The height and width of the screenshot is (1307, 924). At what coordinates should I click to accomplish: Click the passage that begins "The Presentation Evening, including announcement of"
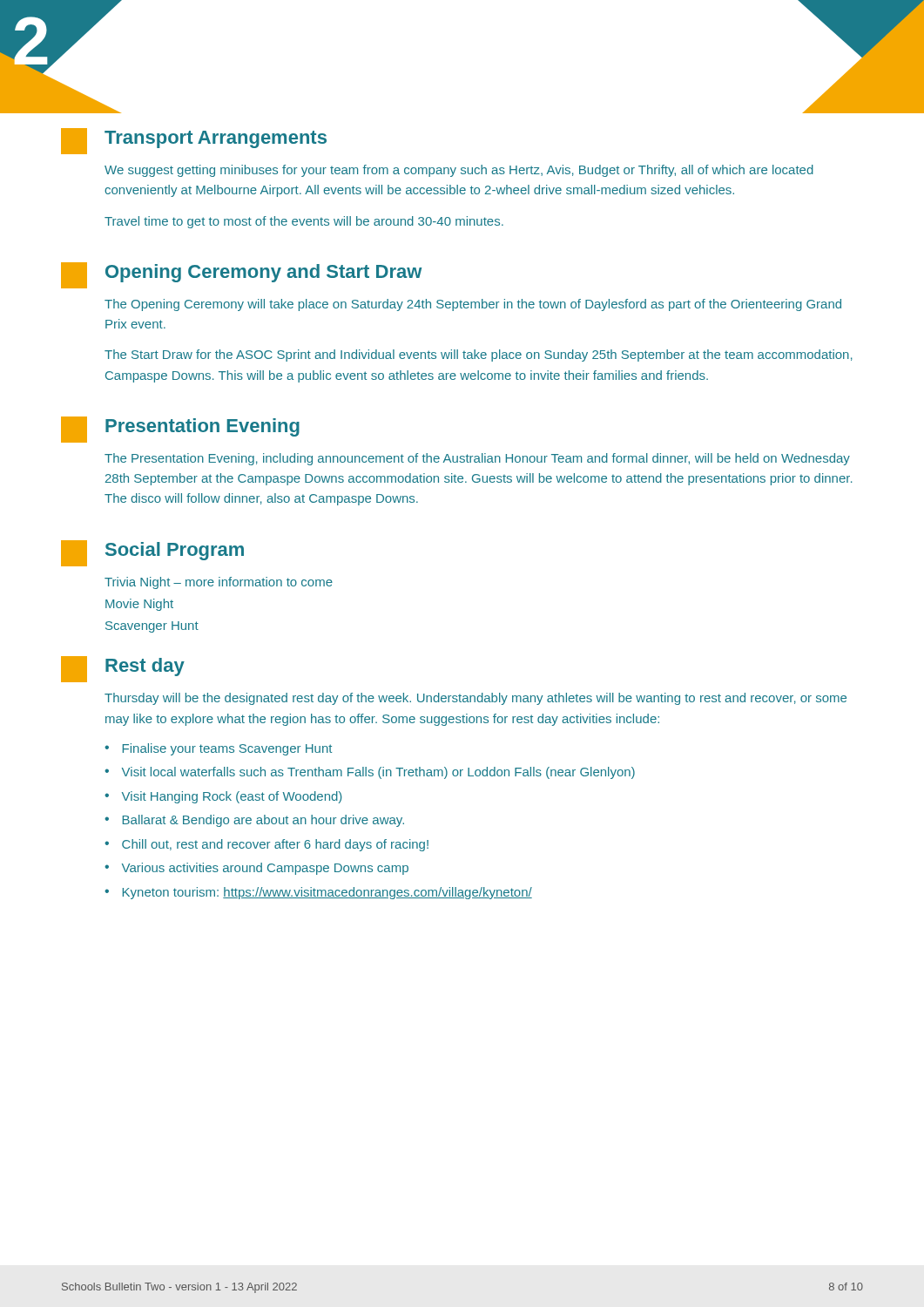(479, 478)
